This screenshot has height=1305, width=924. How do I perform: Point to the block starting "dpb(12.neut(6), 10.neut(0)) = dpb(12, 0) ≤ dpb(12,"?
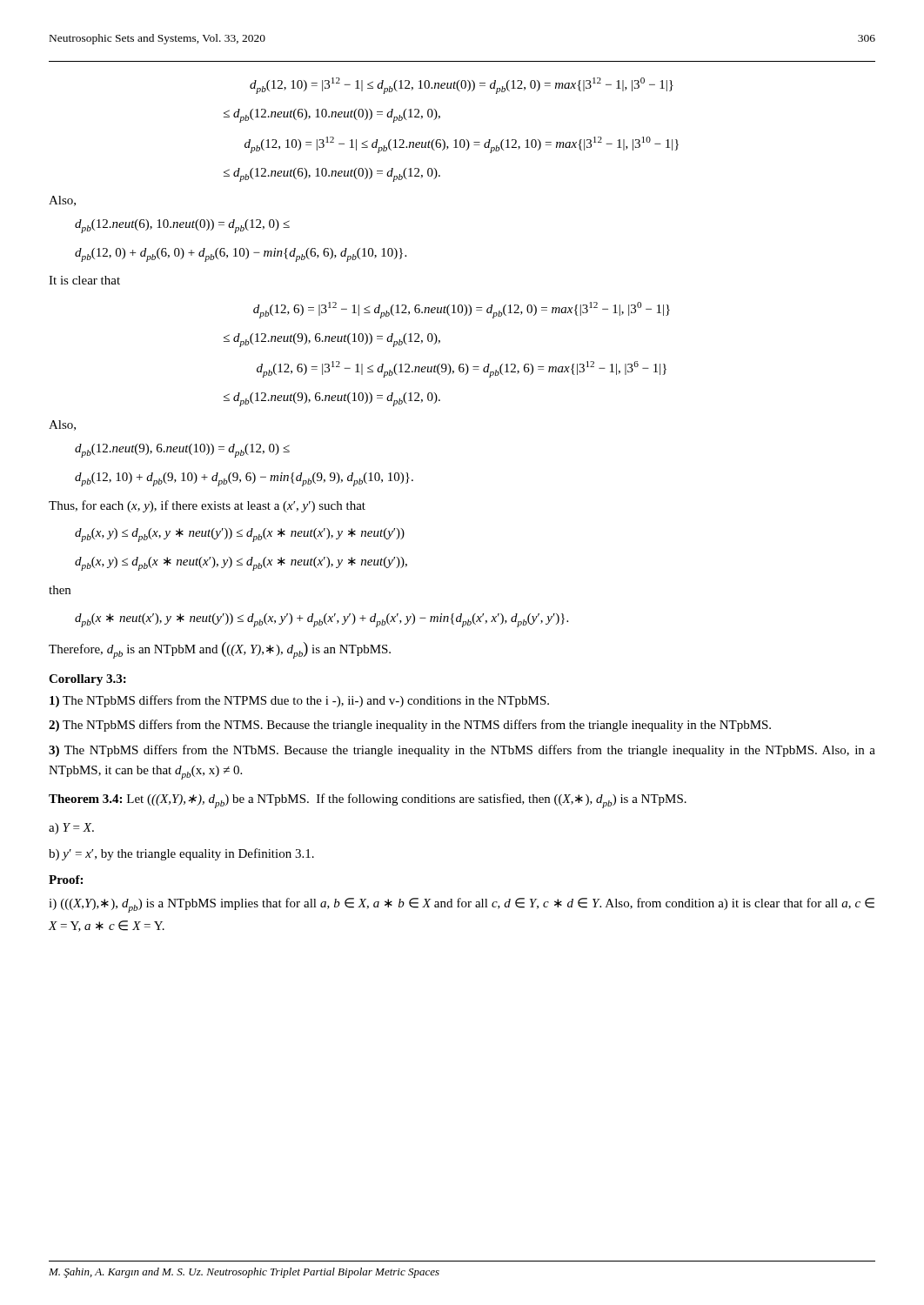coord(182,226)
